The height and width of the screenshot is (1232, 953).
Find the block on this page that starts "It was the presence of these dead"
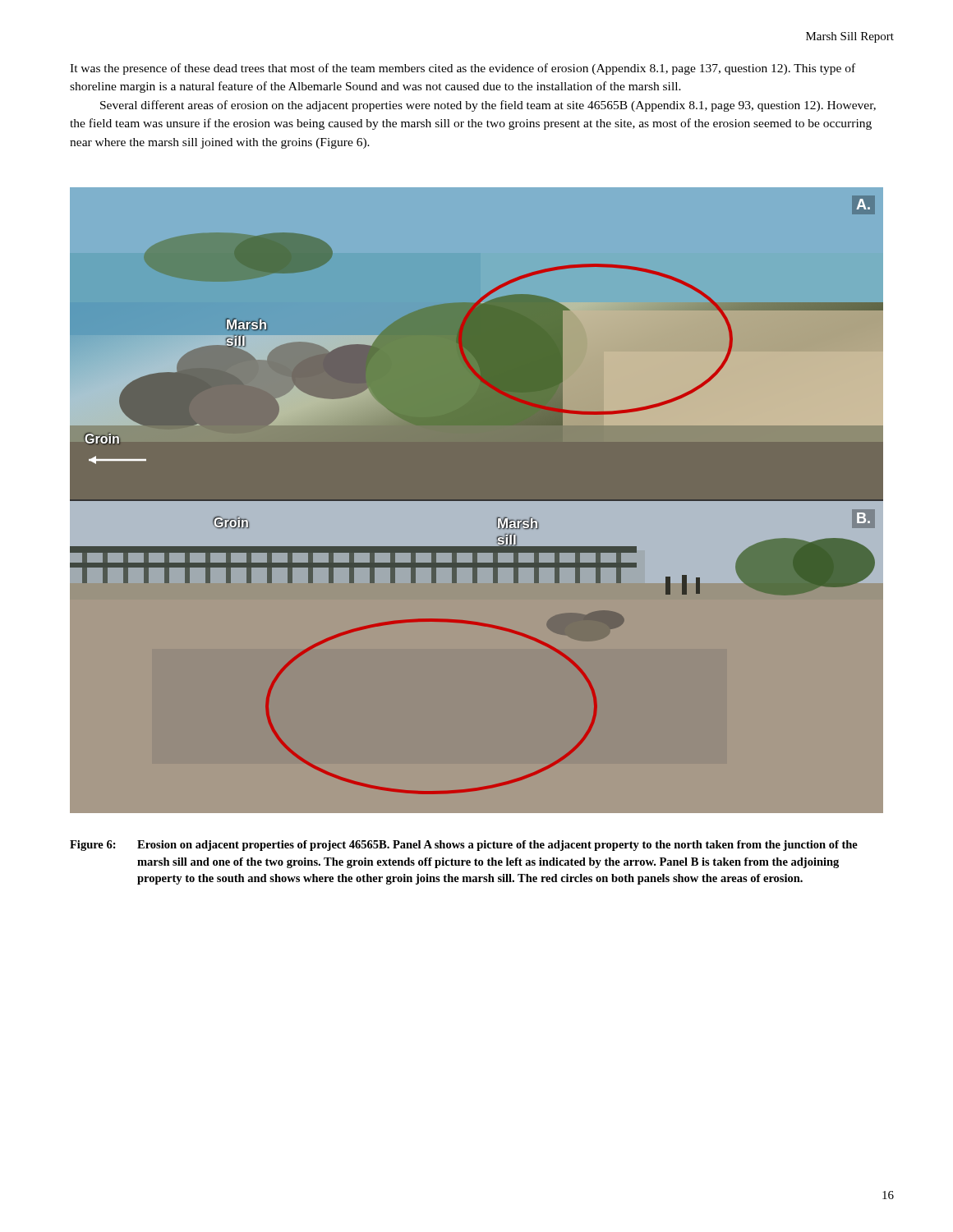[476, 105]
